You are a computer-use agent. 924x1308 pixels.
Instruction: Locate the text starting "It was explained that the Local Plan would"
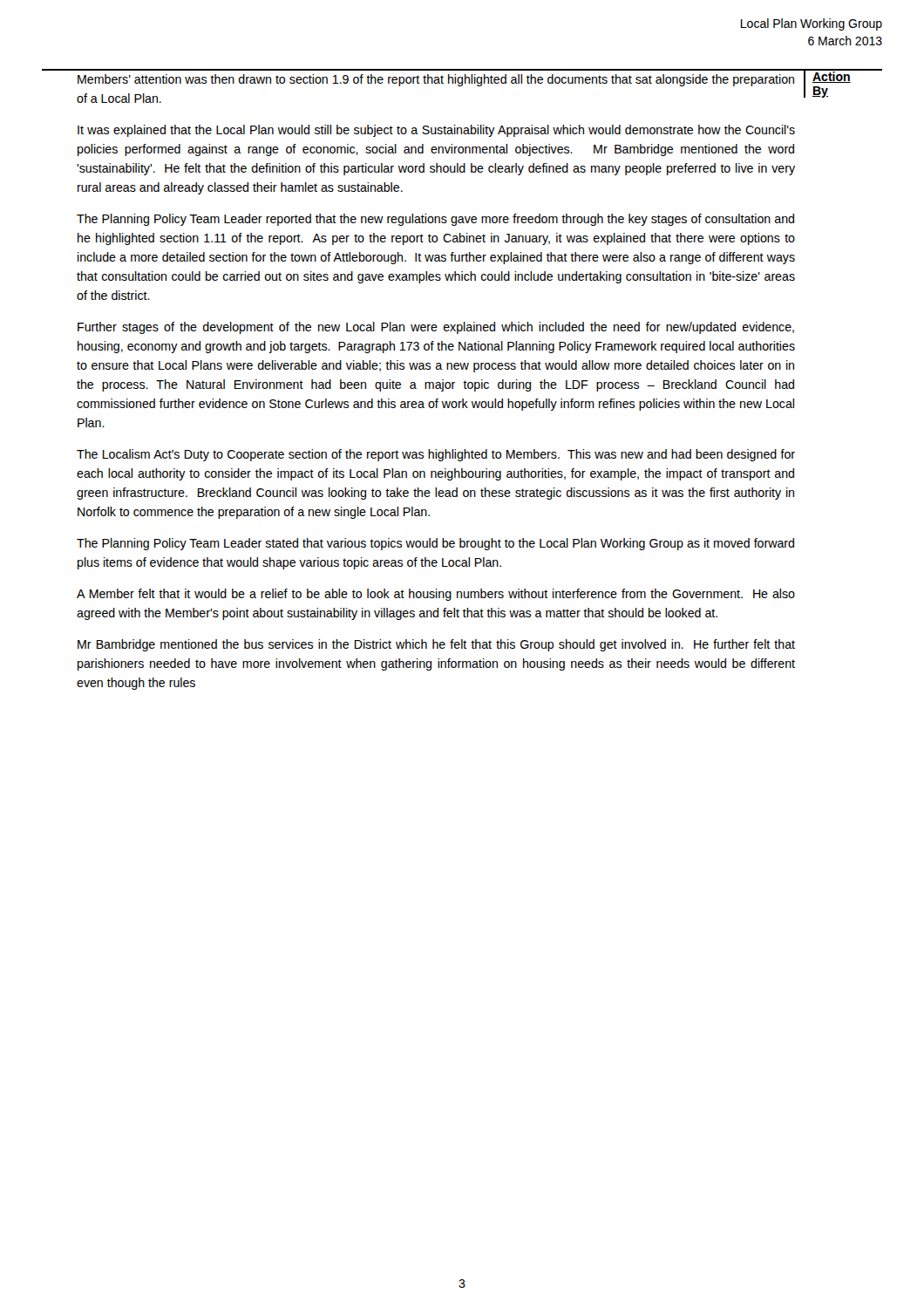[x=436, y=159]
